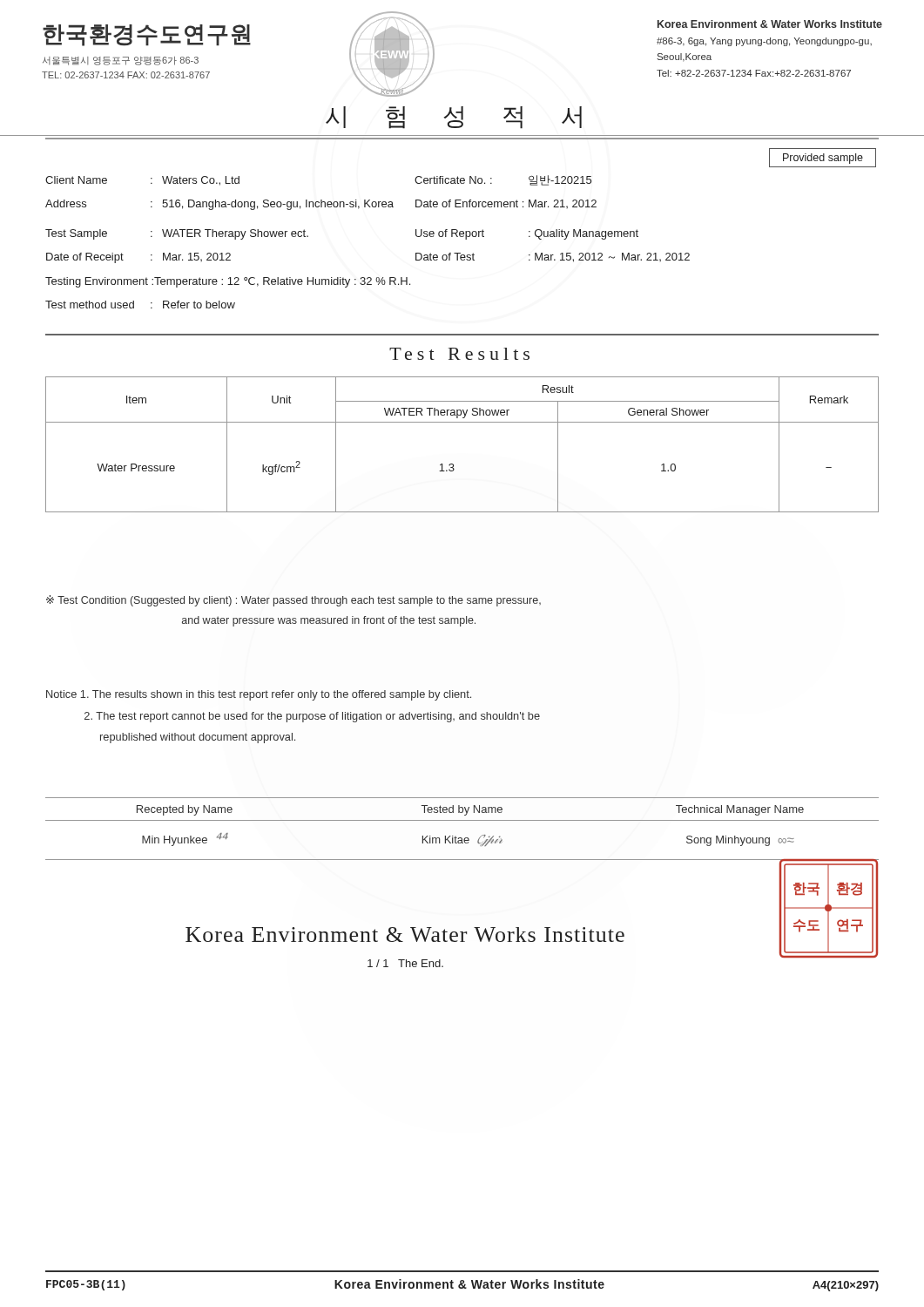
Task: Locate the passage starting "2. The test report cannot"
Action: pyautogui.click(x=303, y=726)
